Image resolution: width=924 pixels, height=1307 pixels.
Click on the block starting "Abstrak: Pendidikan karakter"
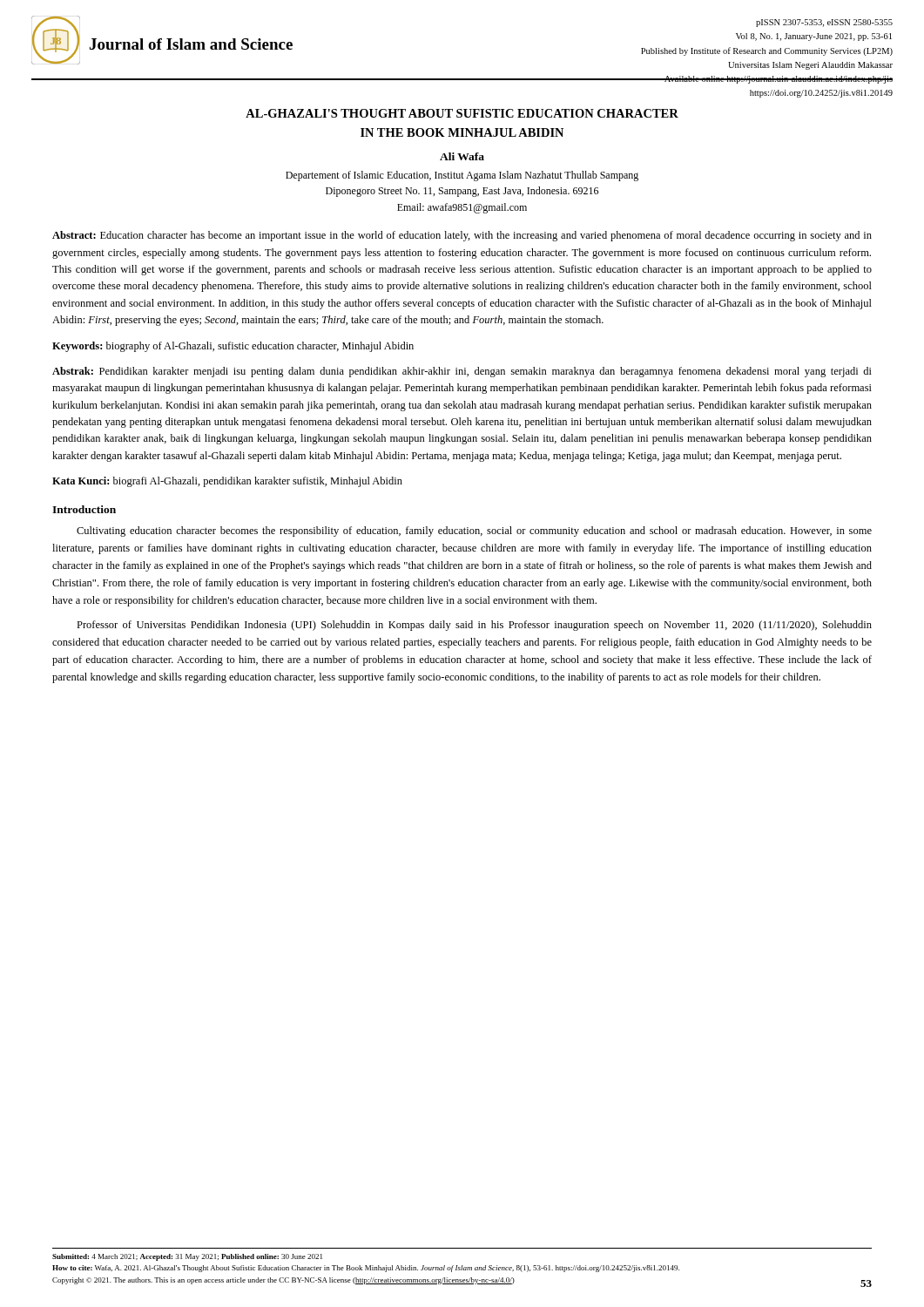[x=462, y=413]
